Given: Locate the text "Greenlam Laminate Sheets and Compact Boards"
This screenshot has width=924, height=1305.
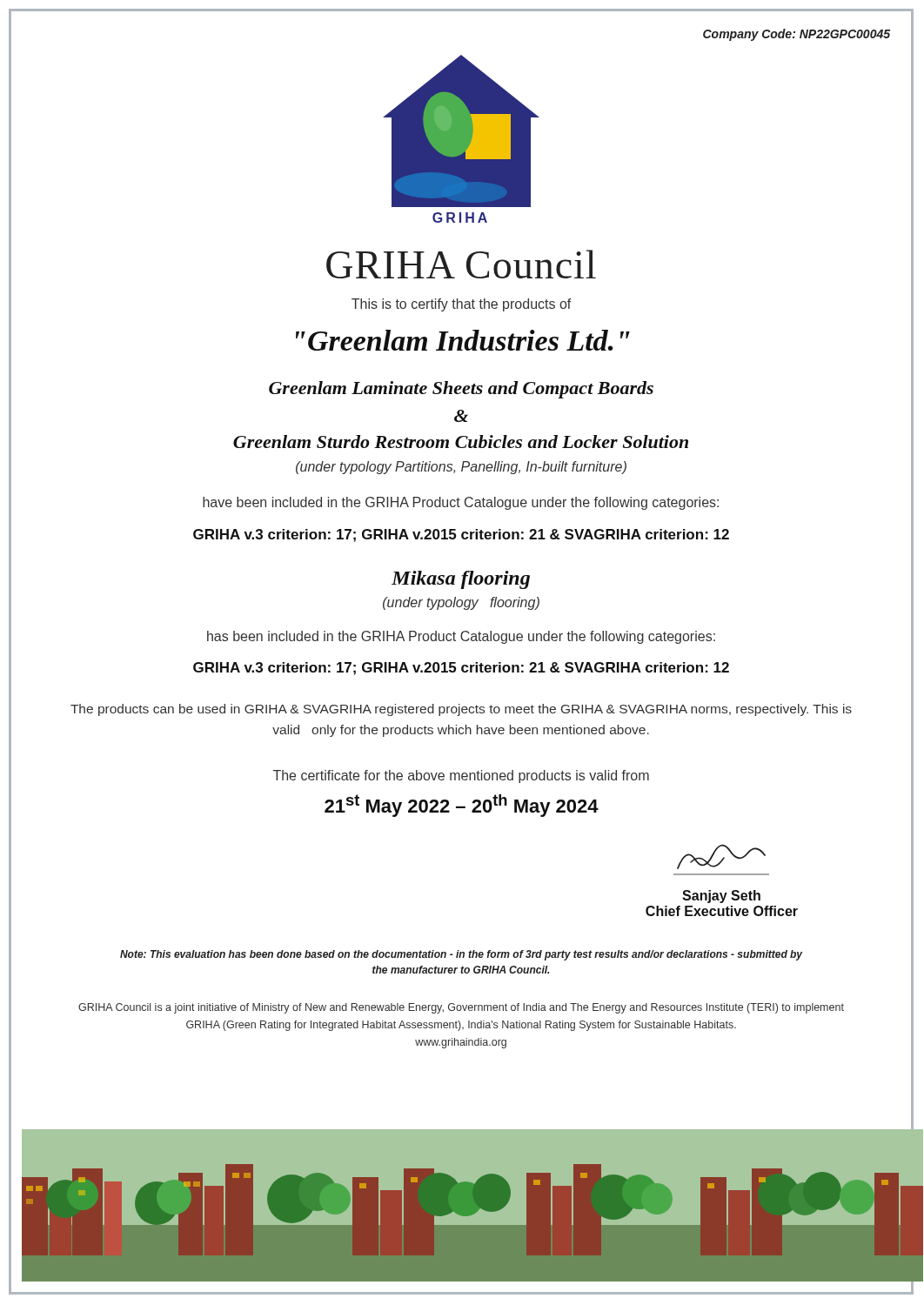Looking at the screenshot, I should coord(461,388).
